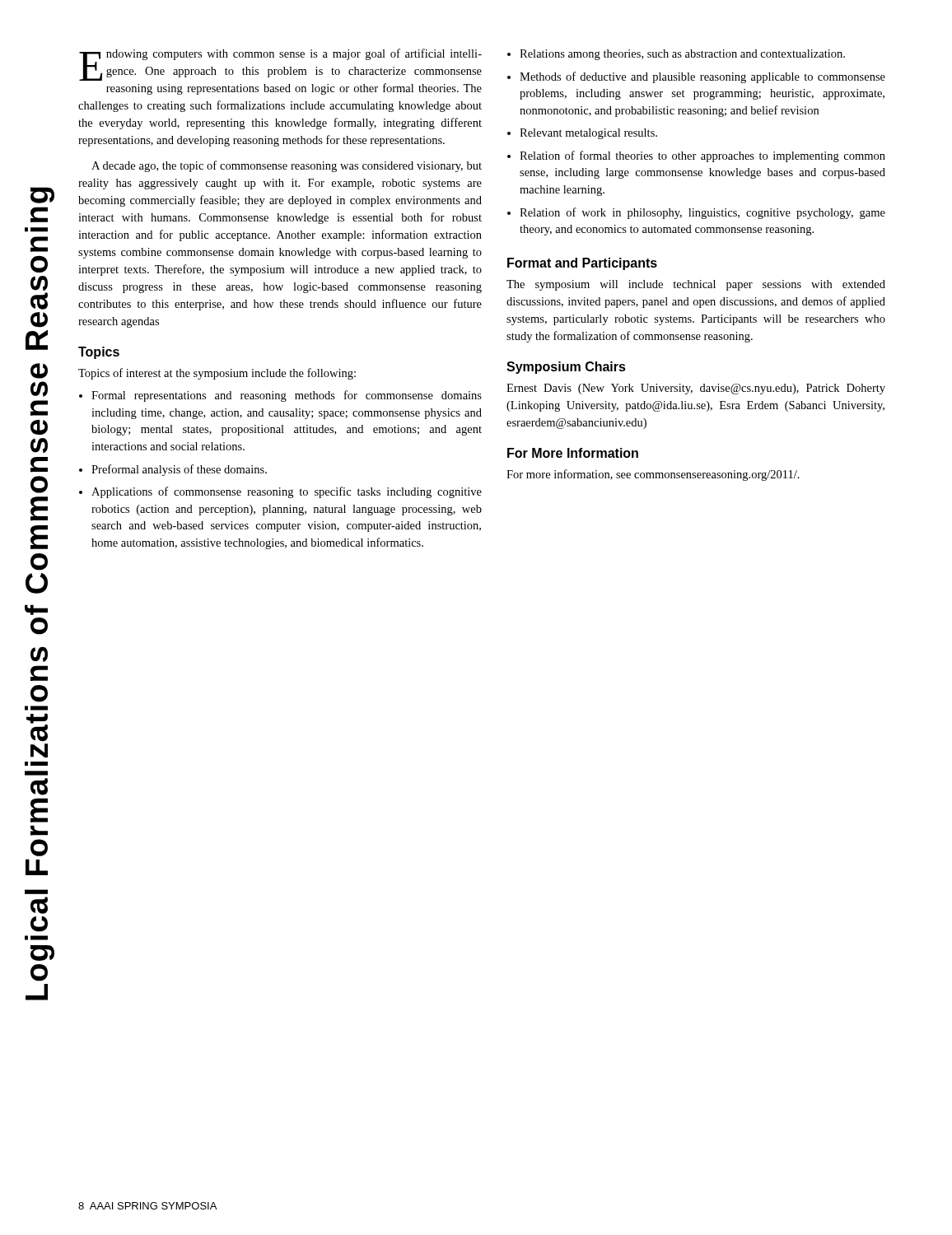
Task: Find the region starting "The symposium will include technical paper sessions with"
Action: coord(696,310)
